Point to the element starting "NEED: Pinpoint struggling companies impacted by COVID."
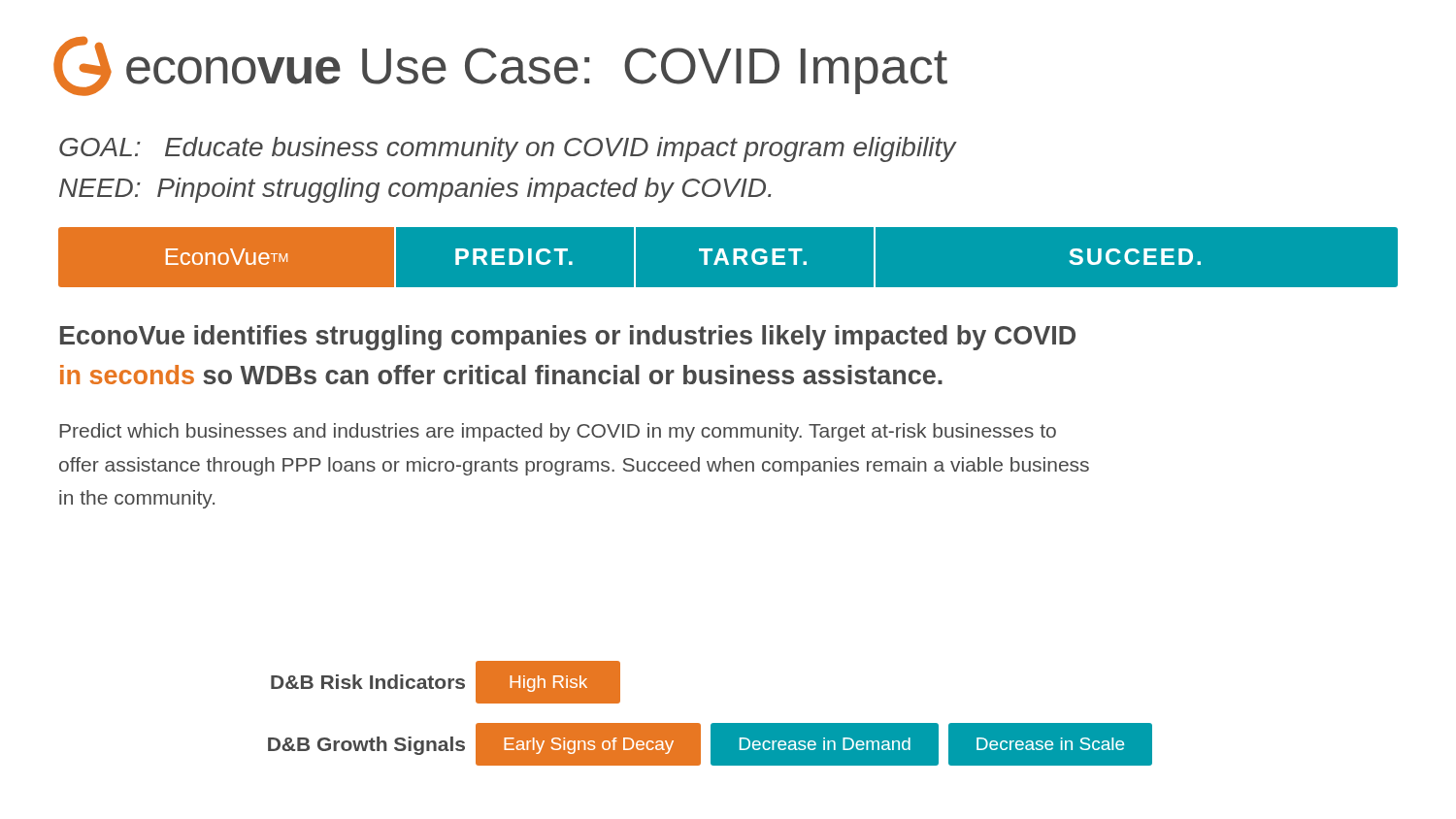The image size is (1456, 819). pos(416,188)
